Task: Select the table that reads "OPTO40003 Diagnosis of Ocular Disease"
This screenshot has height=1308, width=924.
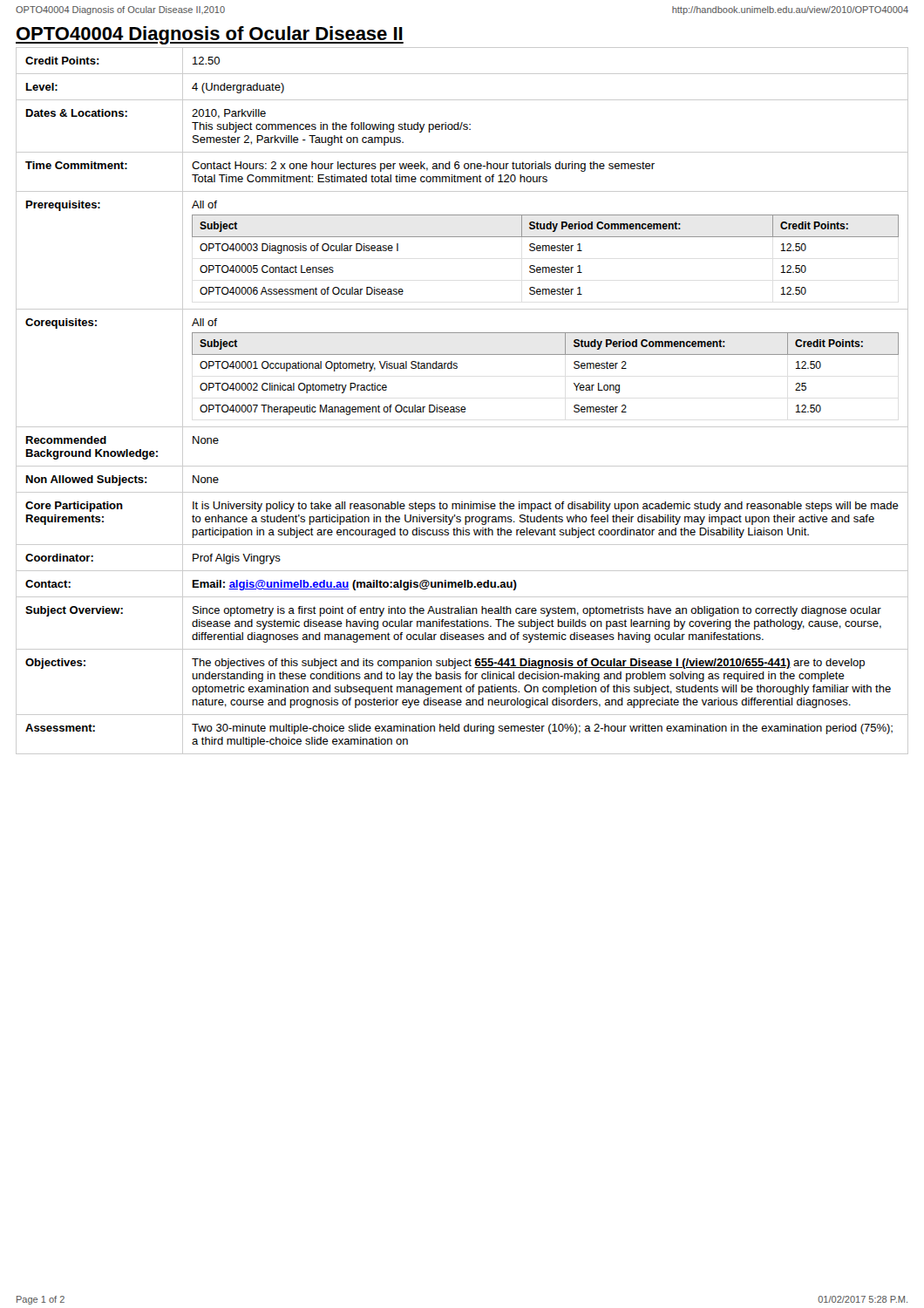Action: tap(462, 250)
